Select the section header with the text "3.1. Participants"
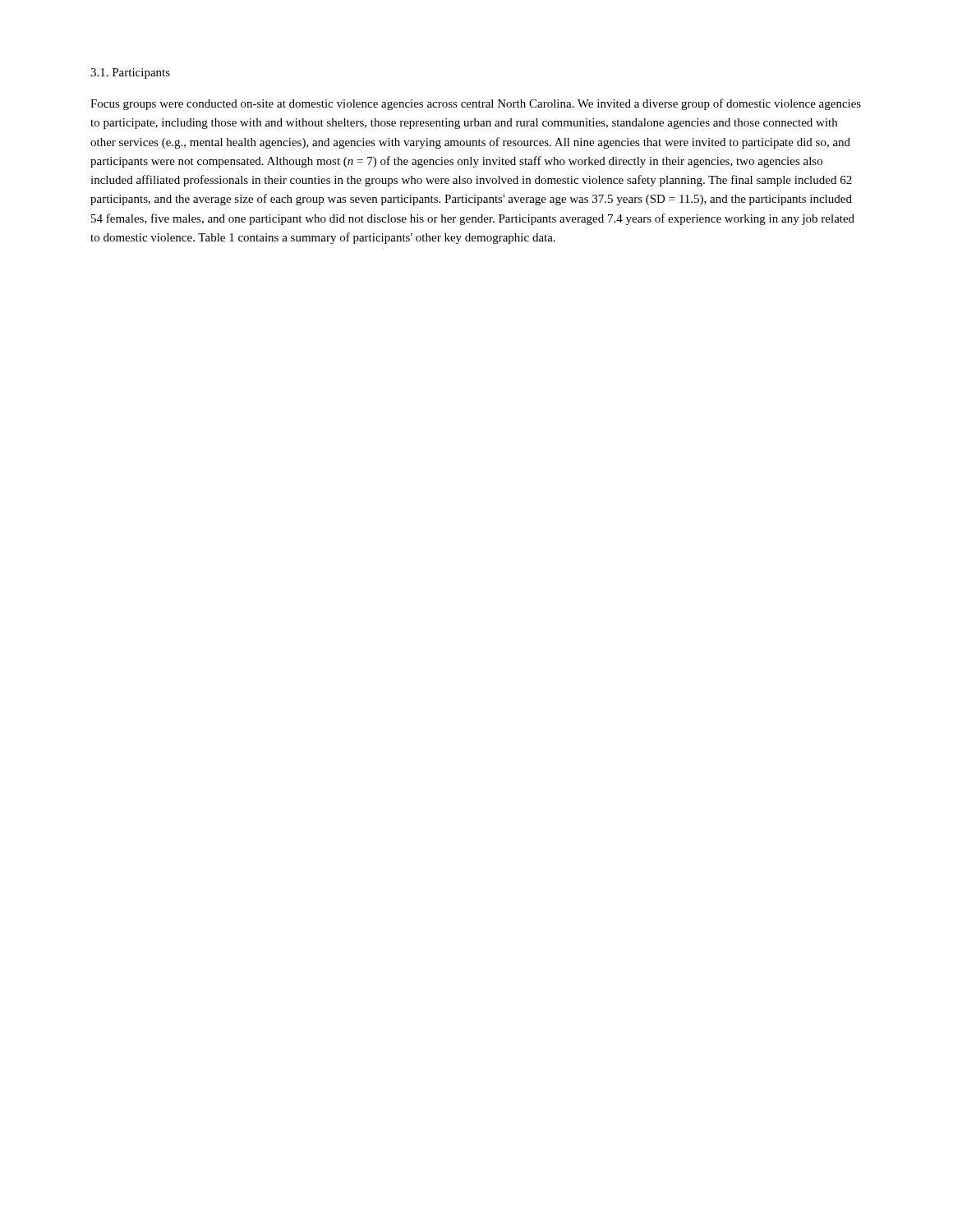 tap(130, 72)
